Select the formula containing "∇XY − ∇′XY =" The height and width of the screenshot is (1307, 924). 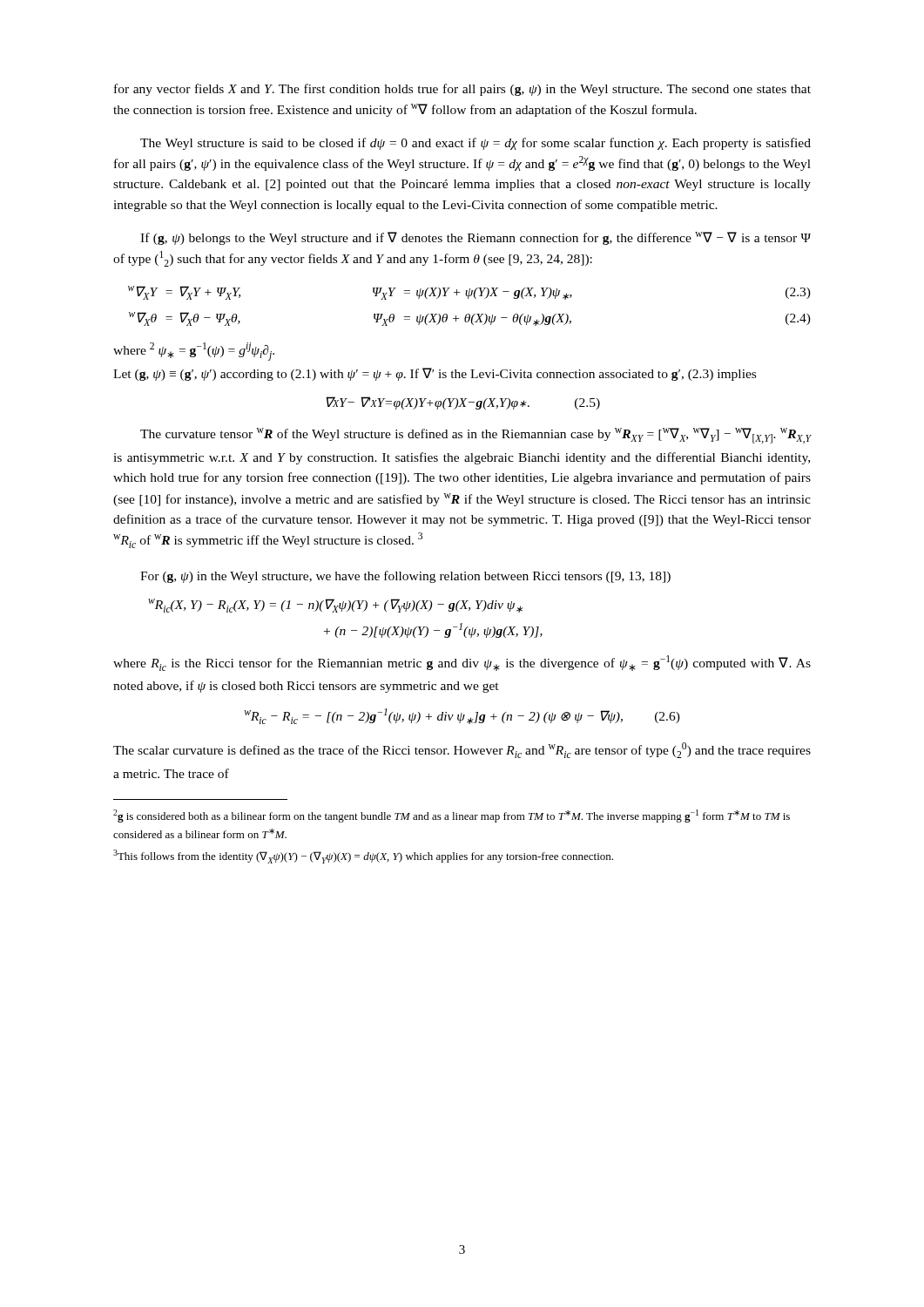462,402
